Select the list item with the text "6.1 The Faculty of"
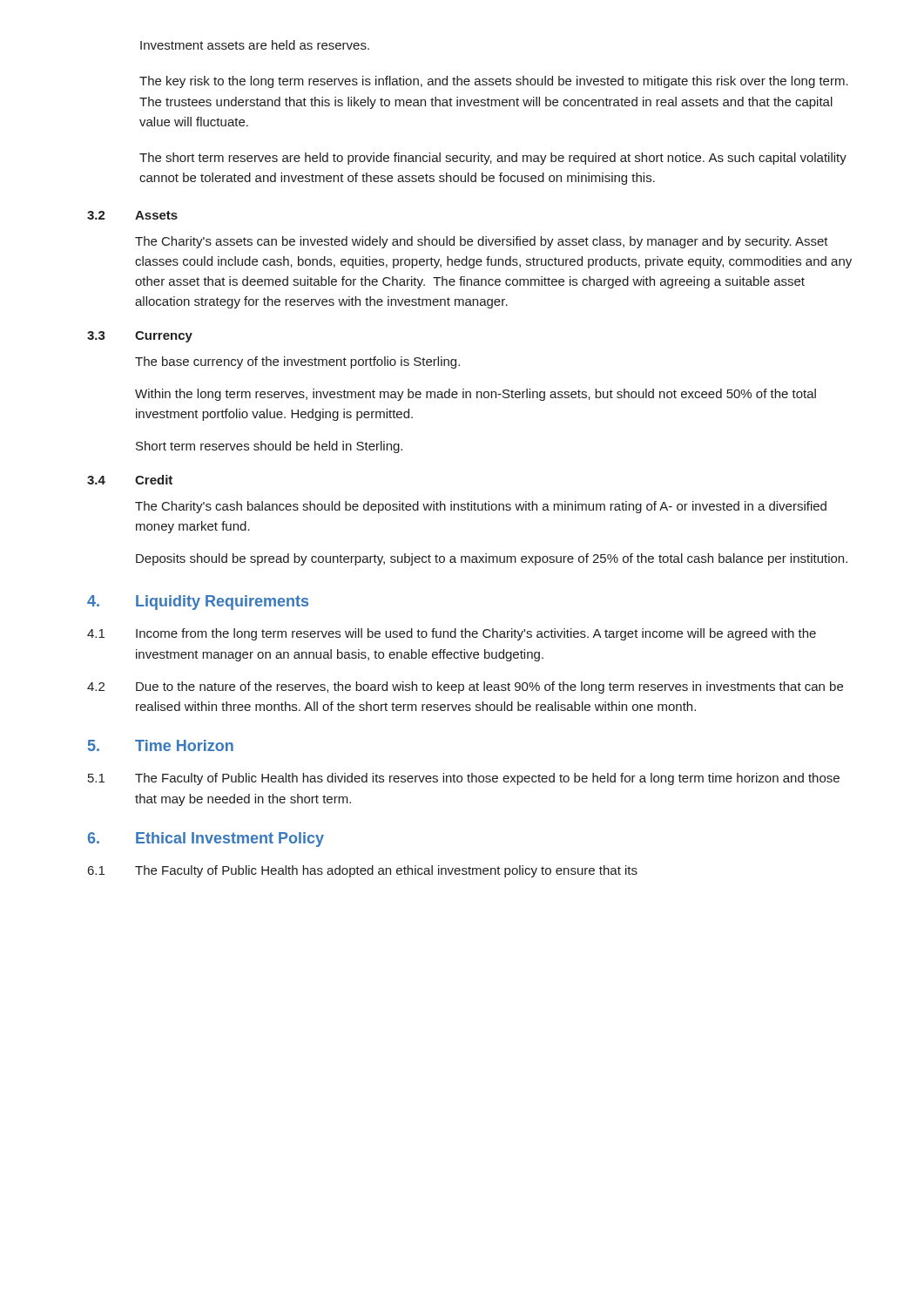This screenshot has height=1307, width=924. (x=362, y=870)
